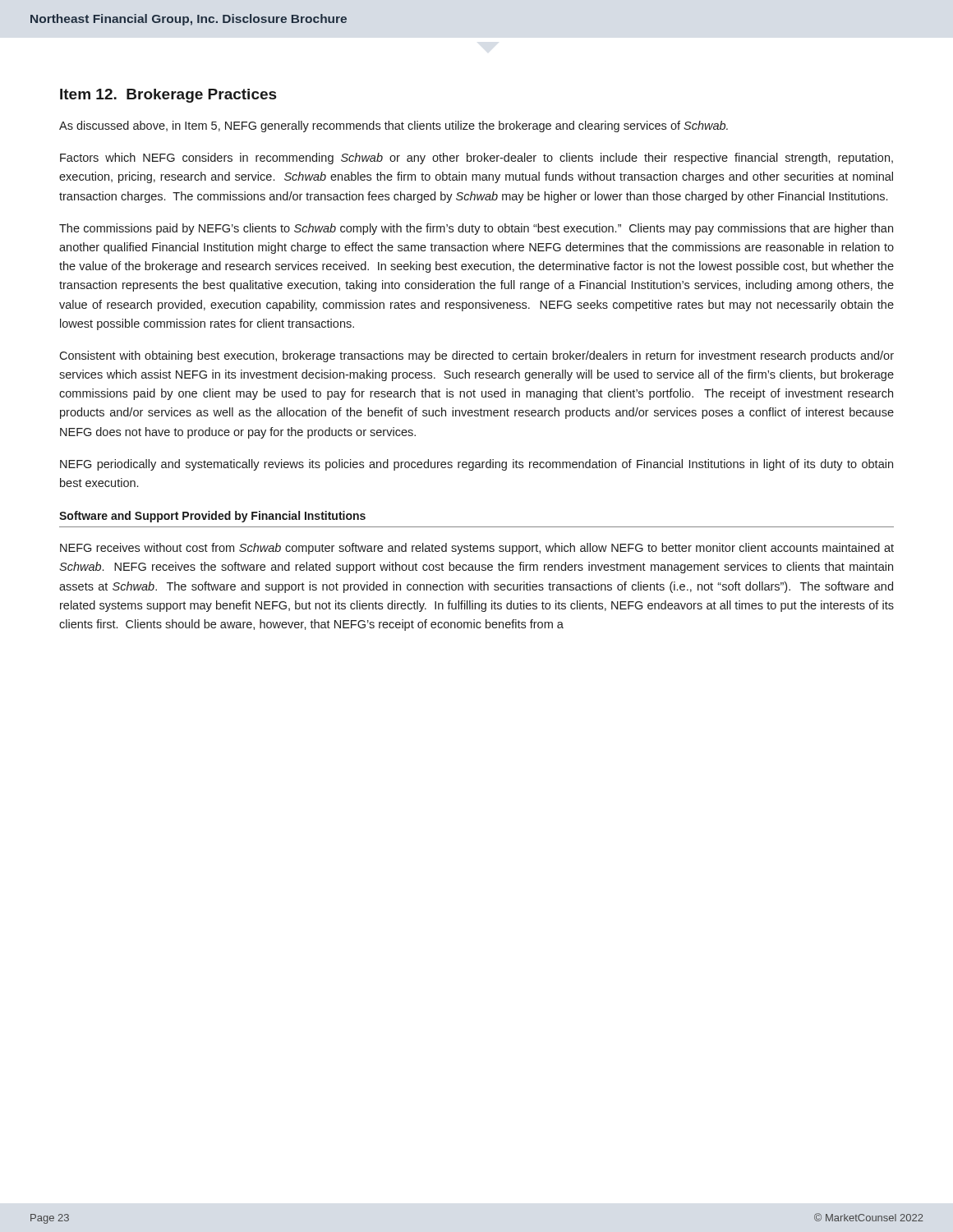Find the block on this page that starts "NEFG periodically and"

[476, 473]
